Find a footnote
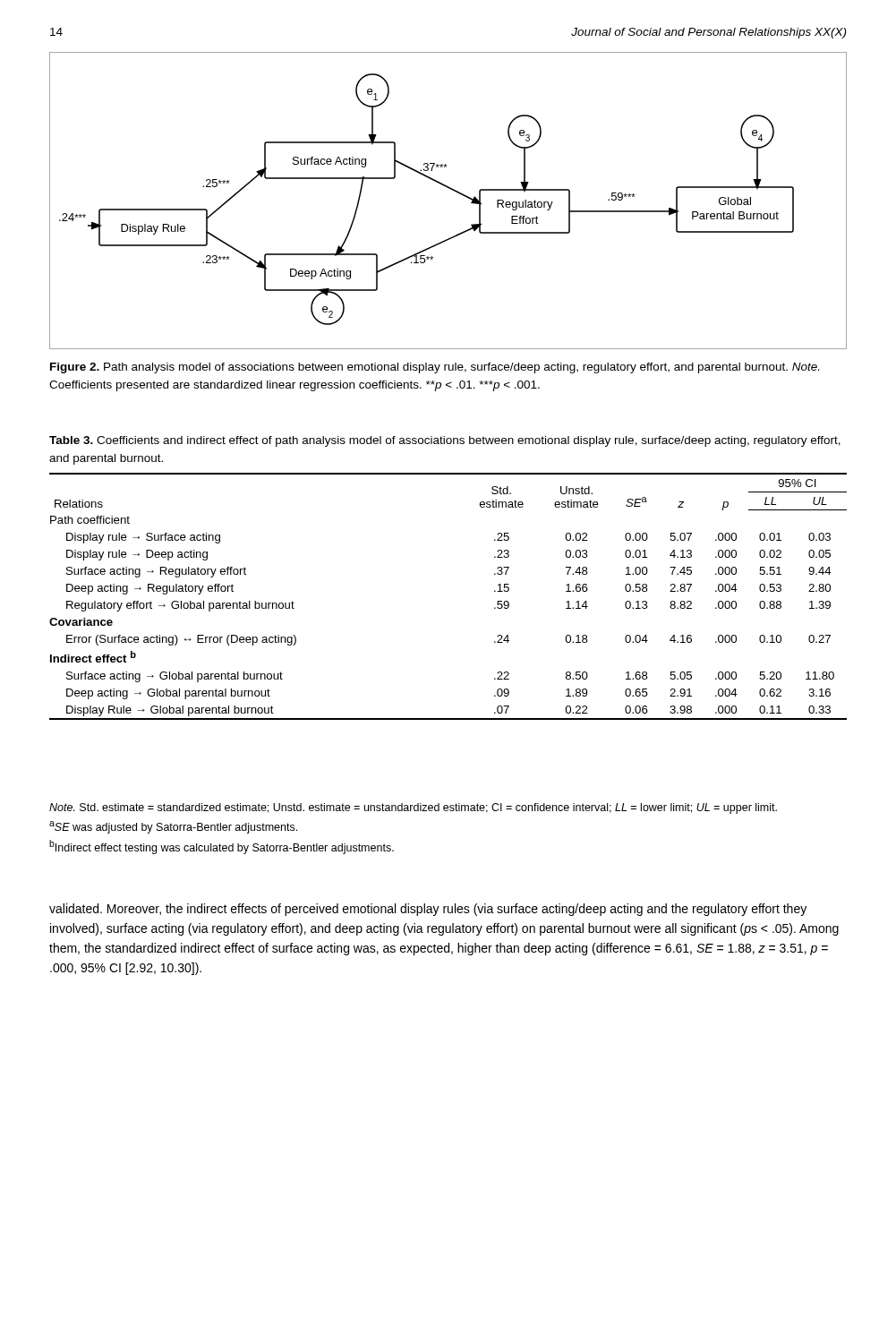 (414, 828)
